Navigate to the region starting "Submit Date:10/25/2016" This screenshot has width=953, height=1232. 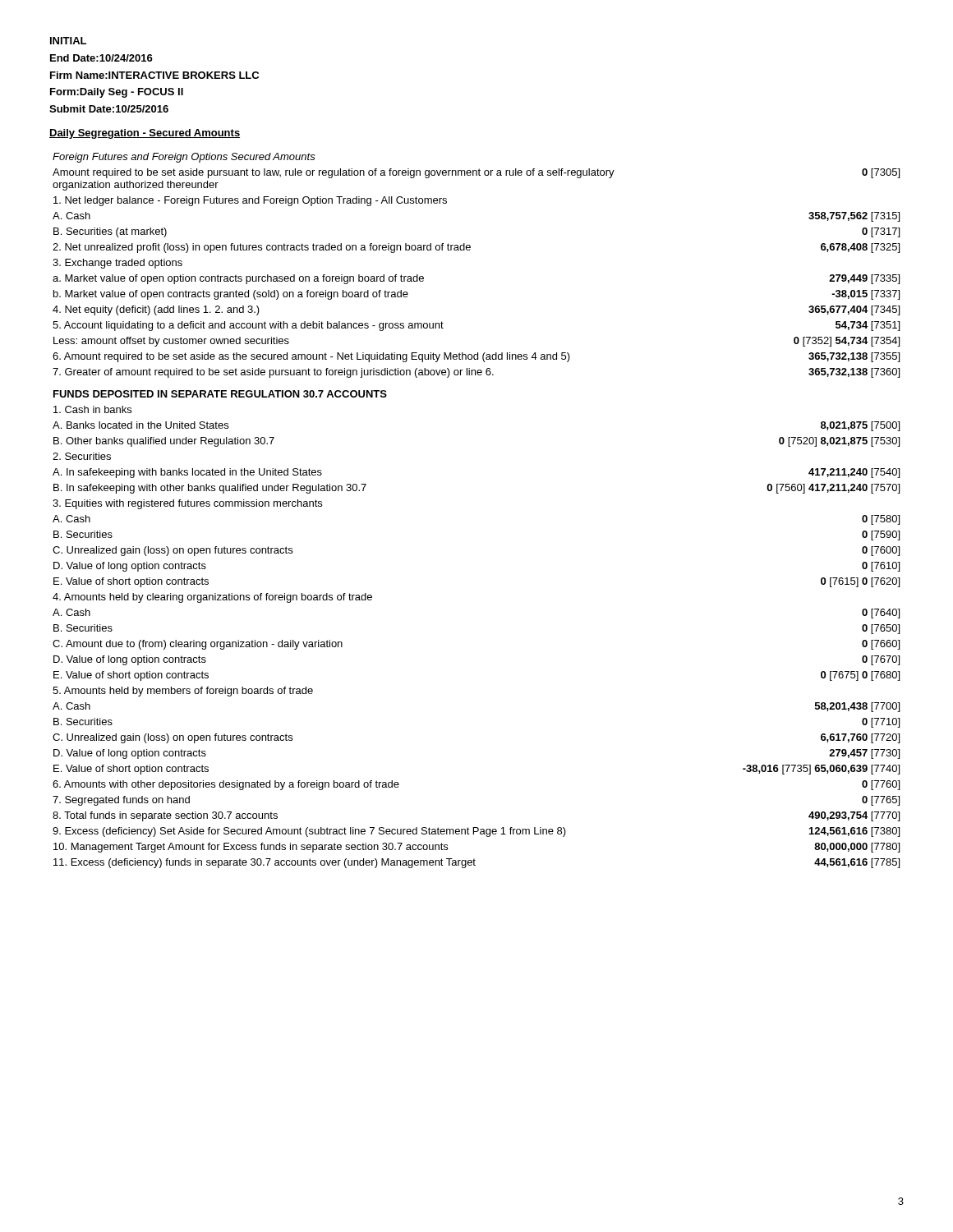click(x=109, y=109)
